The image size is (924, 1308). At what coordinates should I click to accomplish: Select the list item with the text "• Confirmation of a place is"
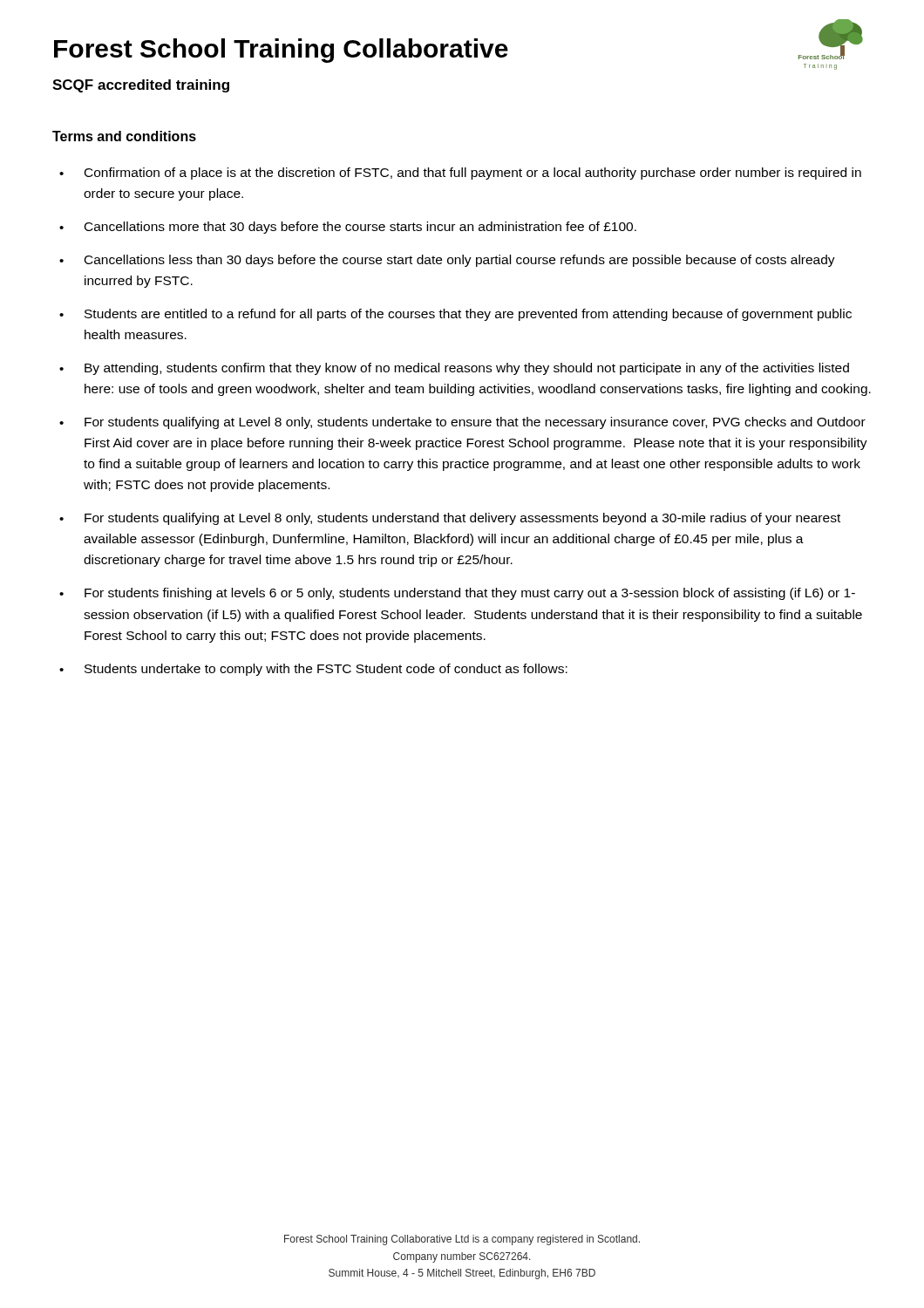[462, 183]
